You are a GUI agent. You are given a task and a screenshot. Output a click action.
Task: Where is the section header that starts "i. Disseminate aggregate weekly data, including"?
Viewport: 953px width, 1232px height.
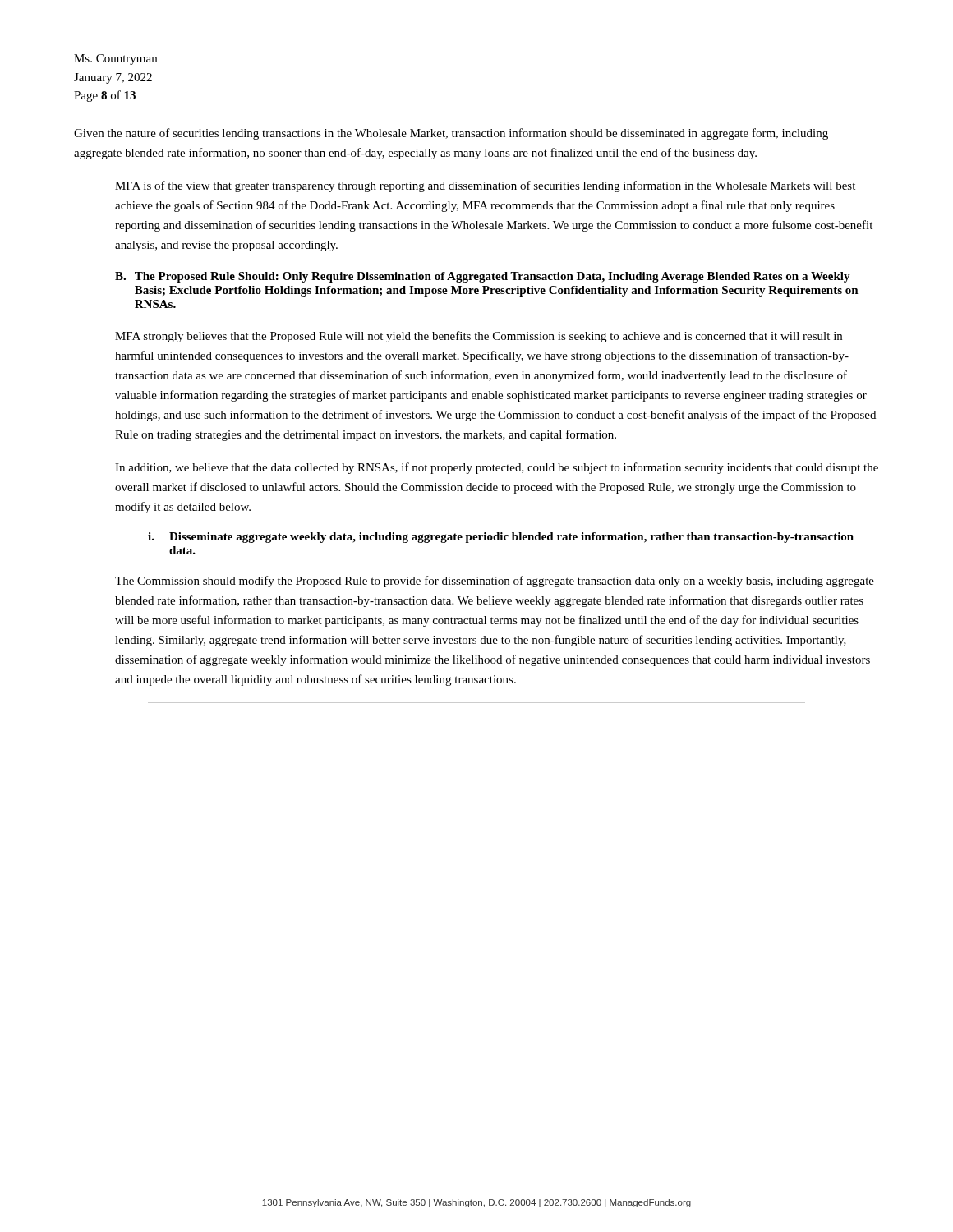(513, 543)
